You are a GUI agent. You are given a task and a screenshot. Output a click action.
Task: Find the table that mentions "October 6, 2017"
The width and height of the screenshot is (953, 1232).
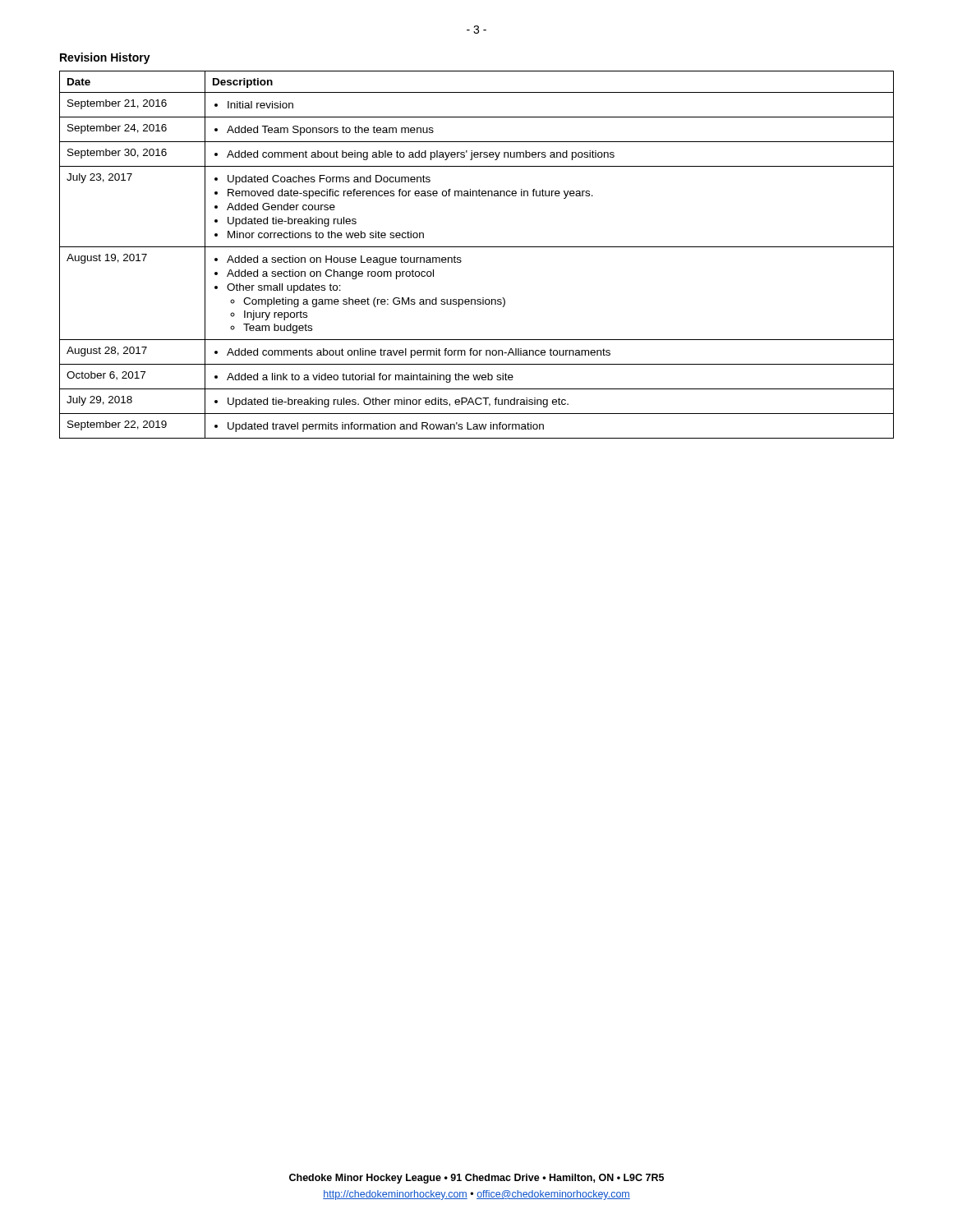[476, 255]
